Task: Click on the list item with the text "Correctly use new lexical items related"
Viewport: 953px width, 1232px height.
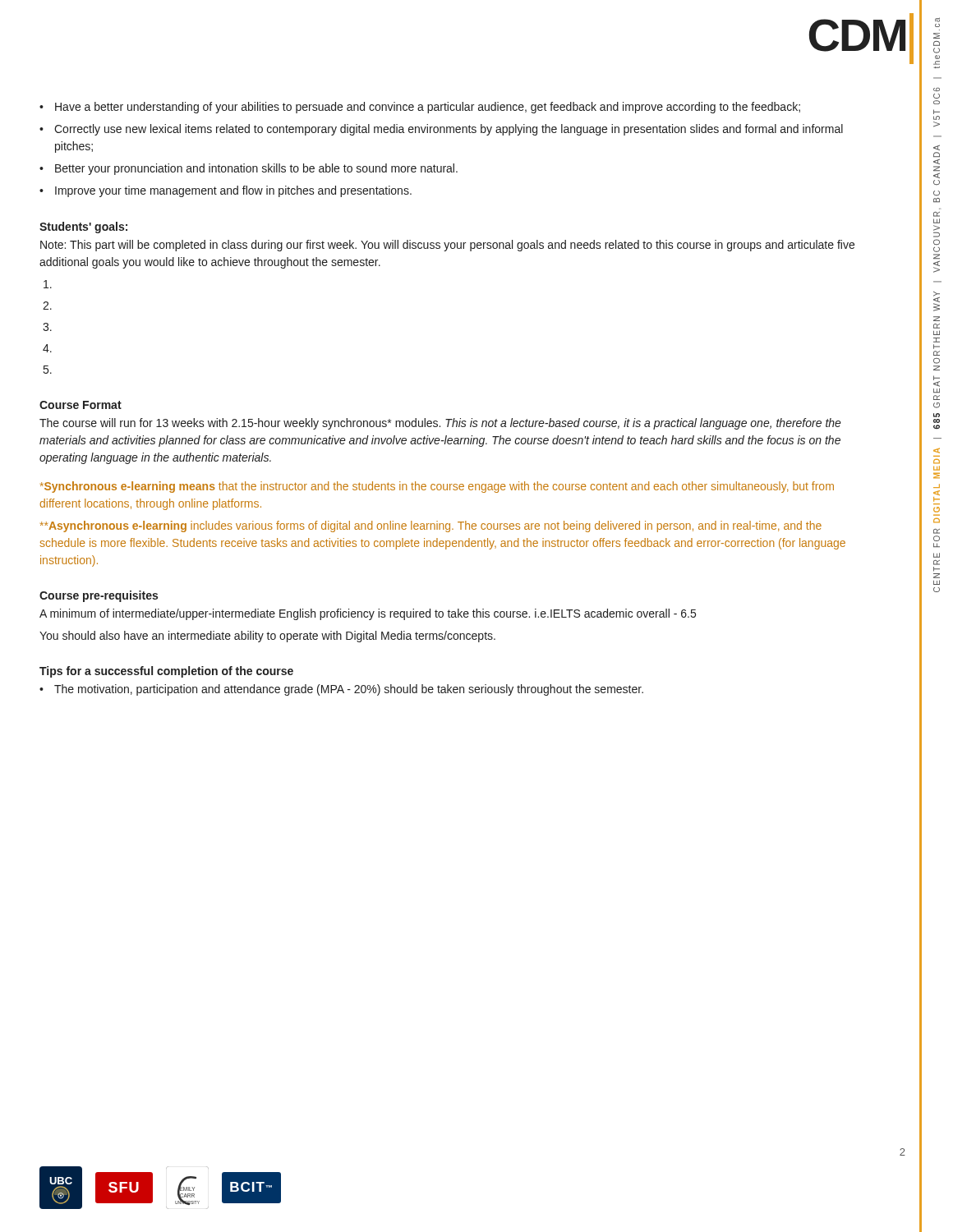Action: [x=449, y=137]
